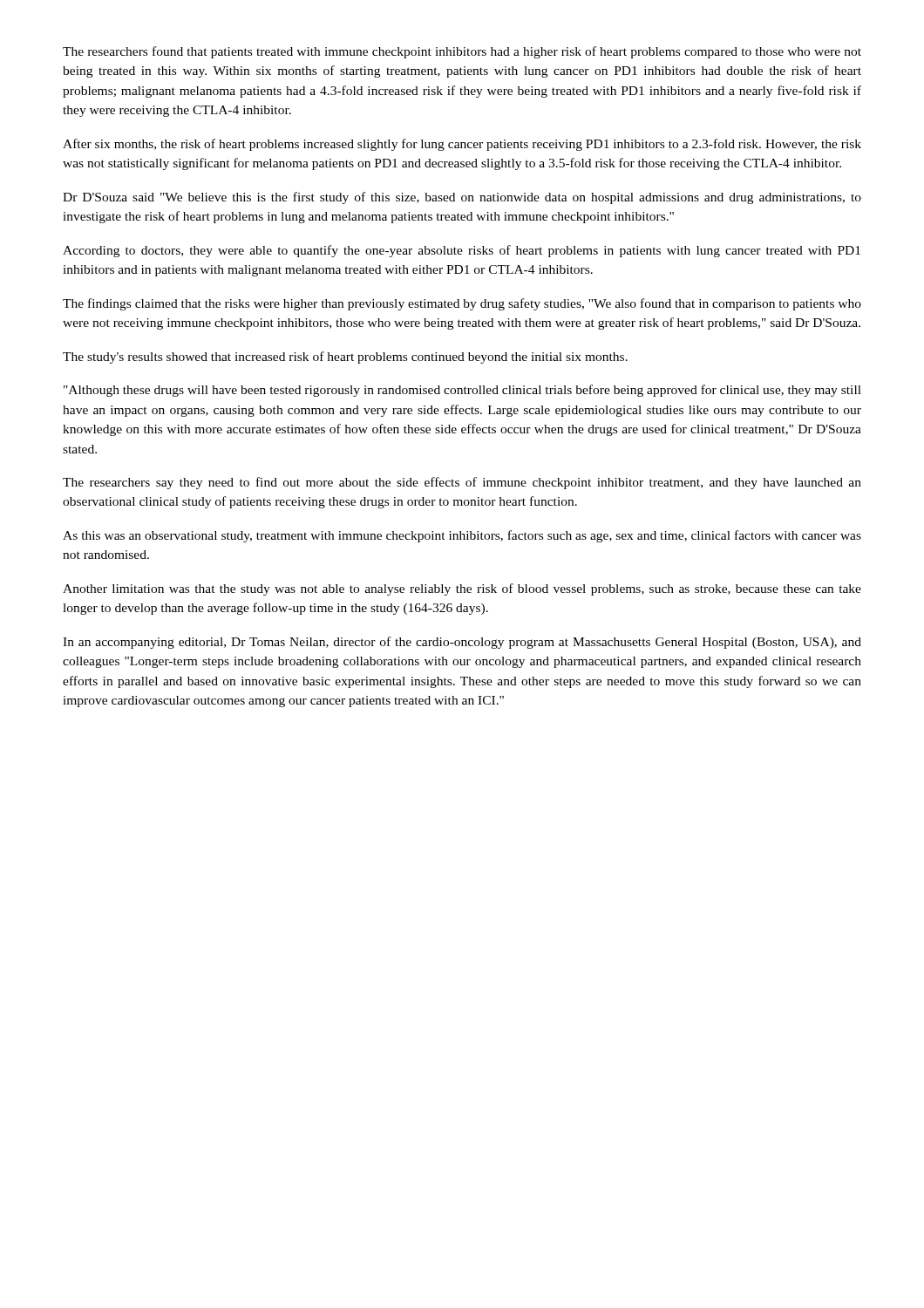Point to the block beginning "The study's results showed that increased risk"
This screenshot has height=1308, width=924.
[345, 356]
